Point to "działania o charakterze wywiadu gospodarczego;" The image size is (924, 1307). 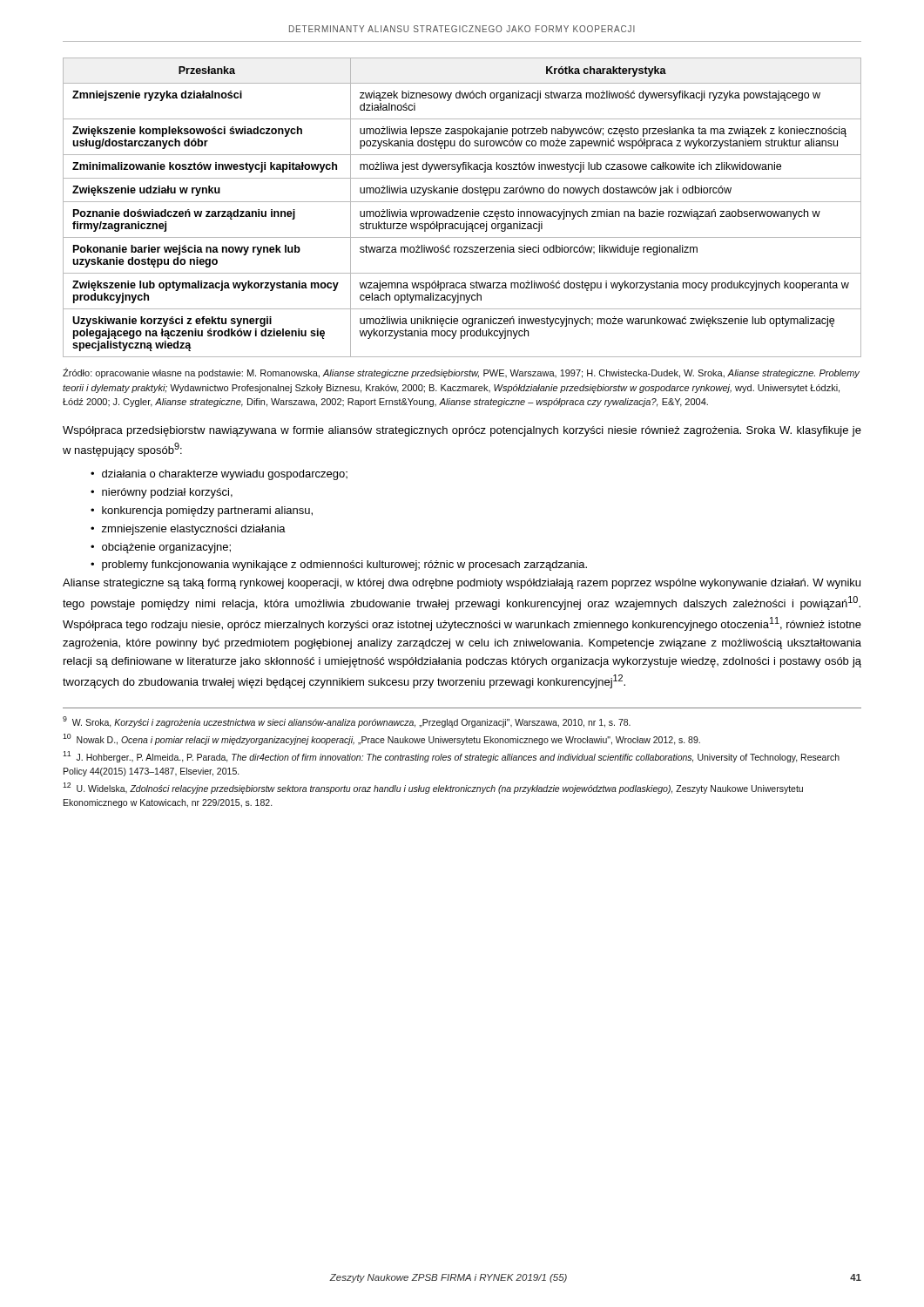pyautogui.click(x=225, y=474)
